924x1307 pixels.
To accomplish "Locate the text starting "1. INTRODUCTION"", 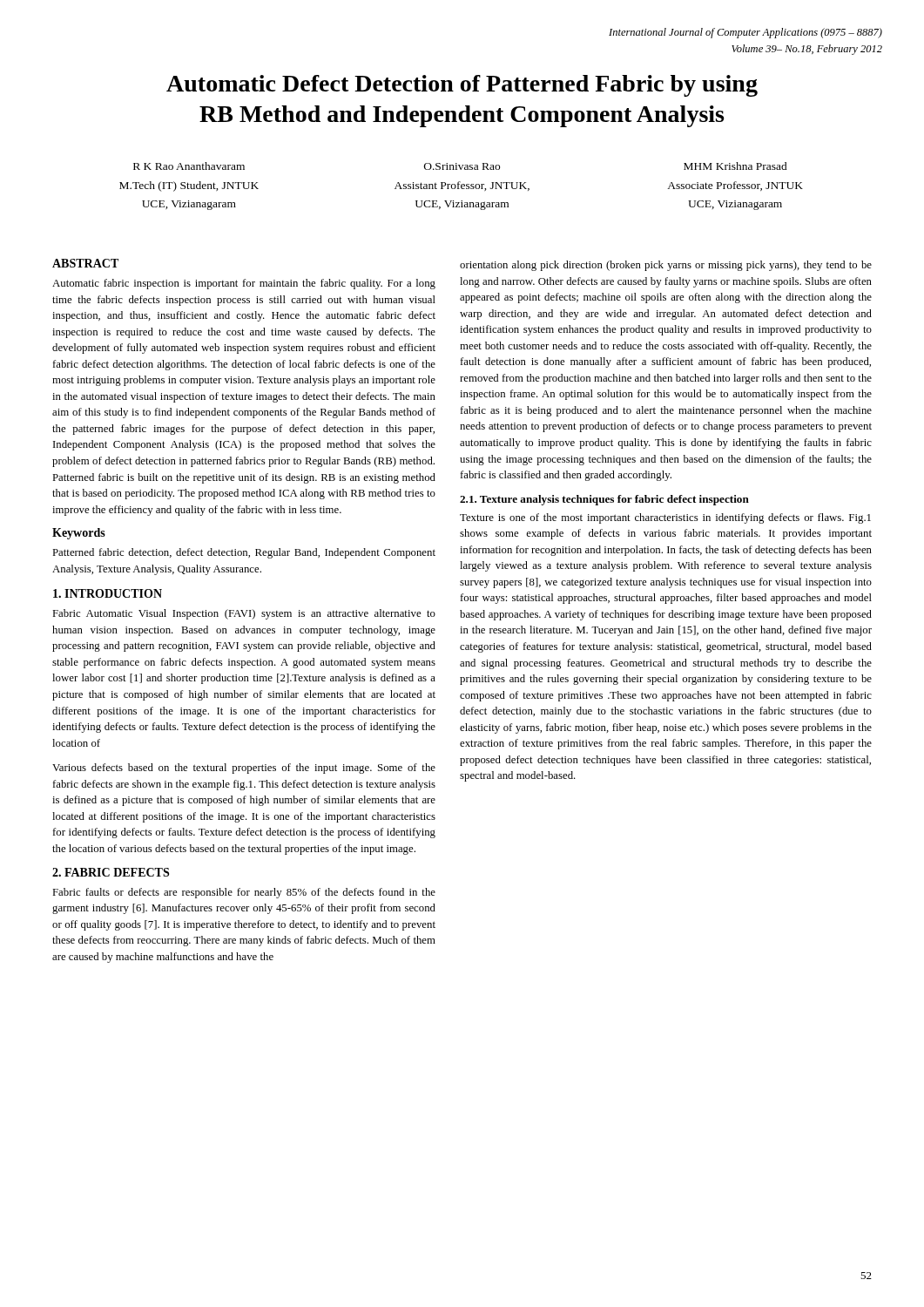I will point(107,594).
